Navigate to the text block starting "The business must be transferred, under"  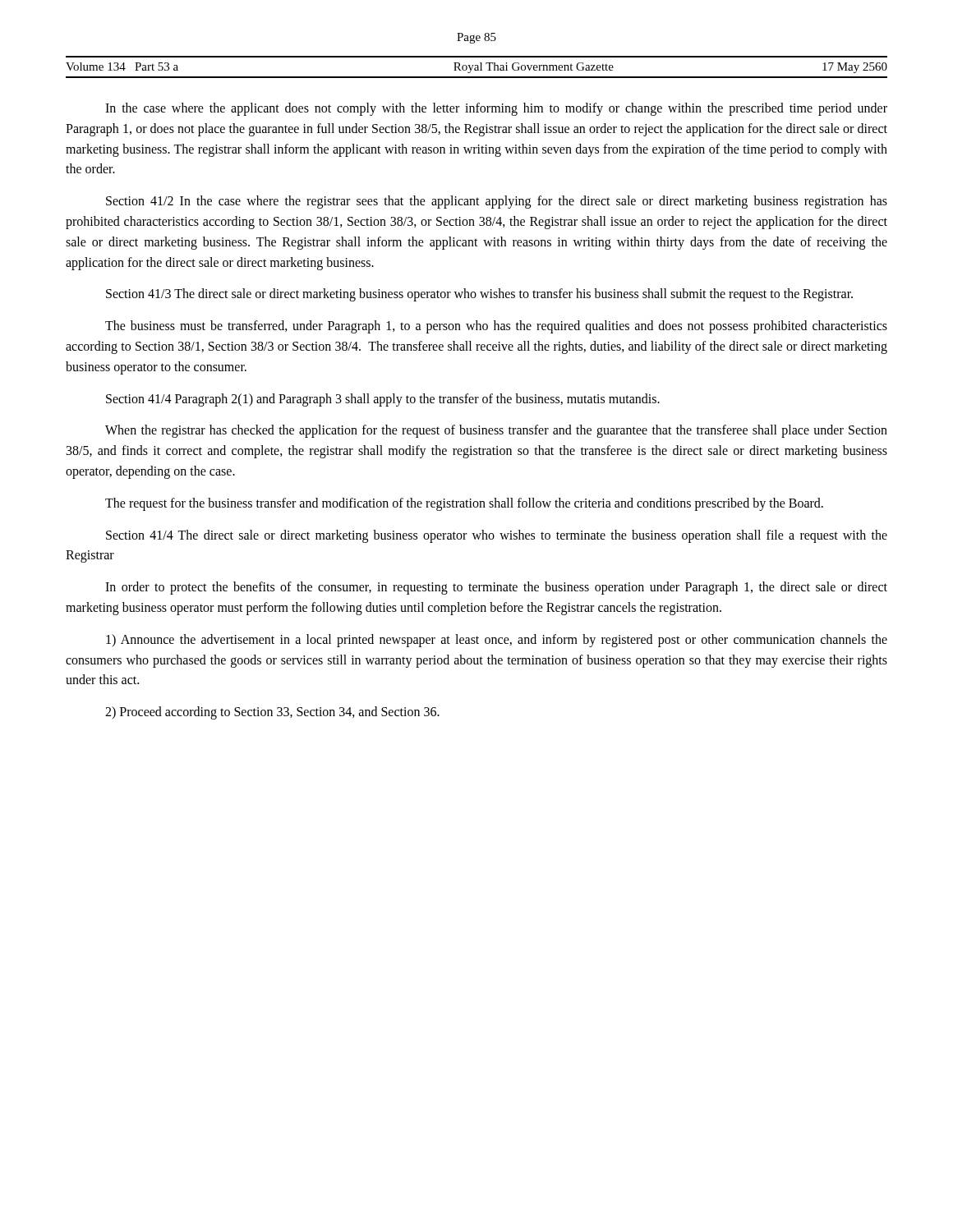(476, 346)
